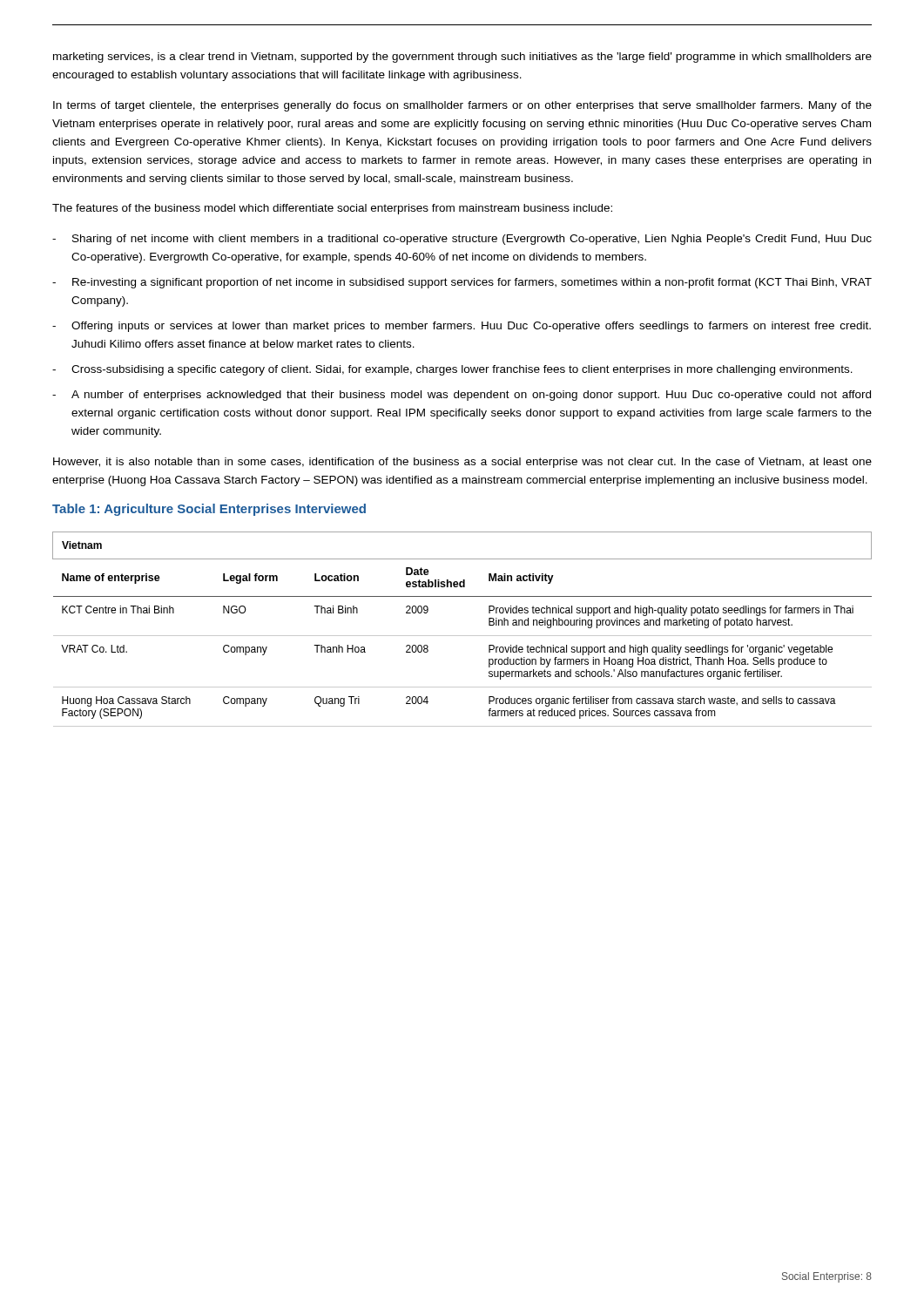Locate the section header that opens with "Table 1: Agriculture Social"
Viewport: 924px width, 1307px height.
[x=209, y=509]
